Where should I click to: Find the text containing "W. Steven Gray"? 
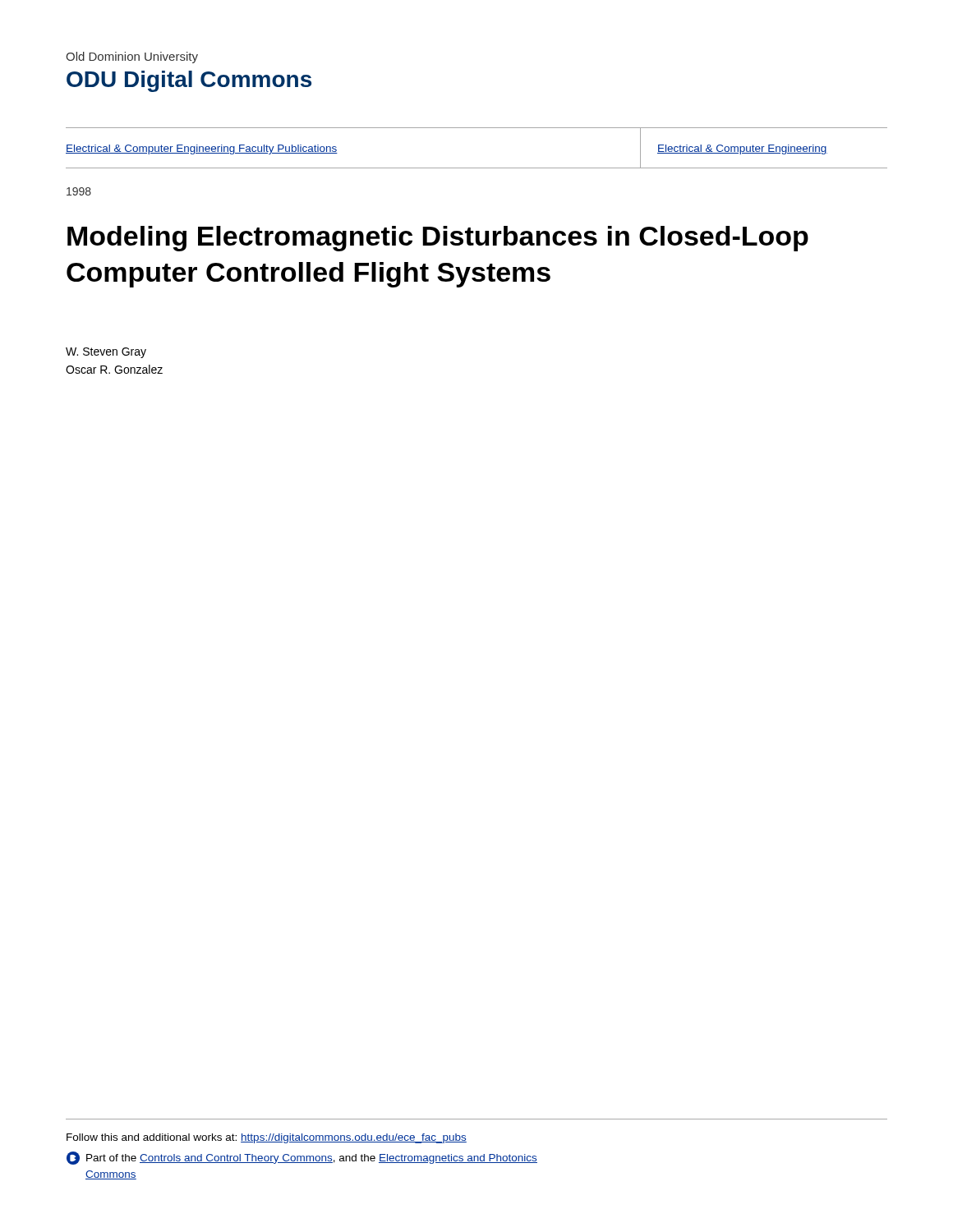[106, 352]
